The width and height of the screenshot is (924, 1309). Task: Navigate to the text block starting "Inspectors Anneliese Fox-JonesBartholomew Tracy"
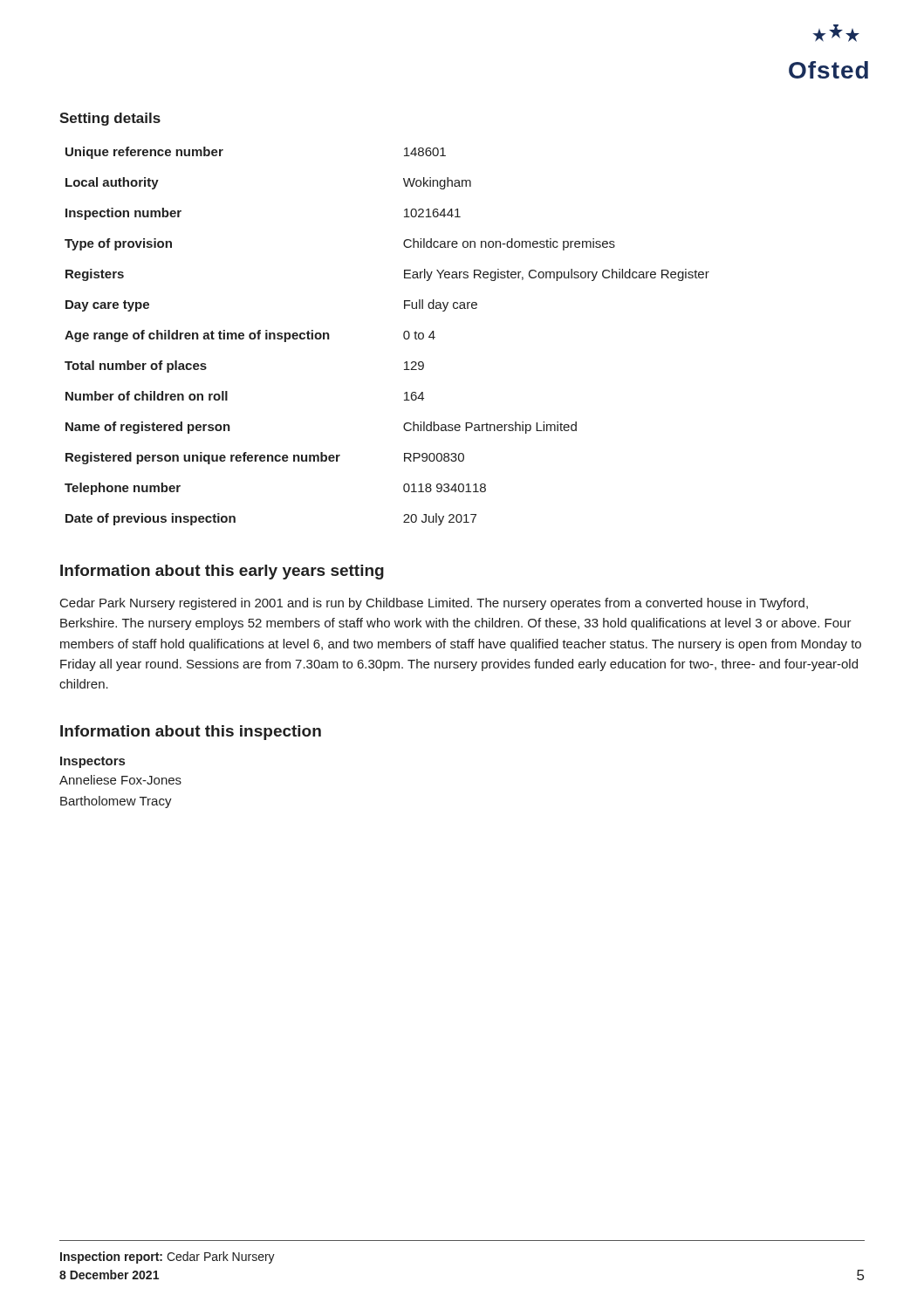(92, 762)
